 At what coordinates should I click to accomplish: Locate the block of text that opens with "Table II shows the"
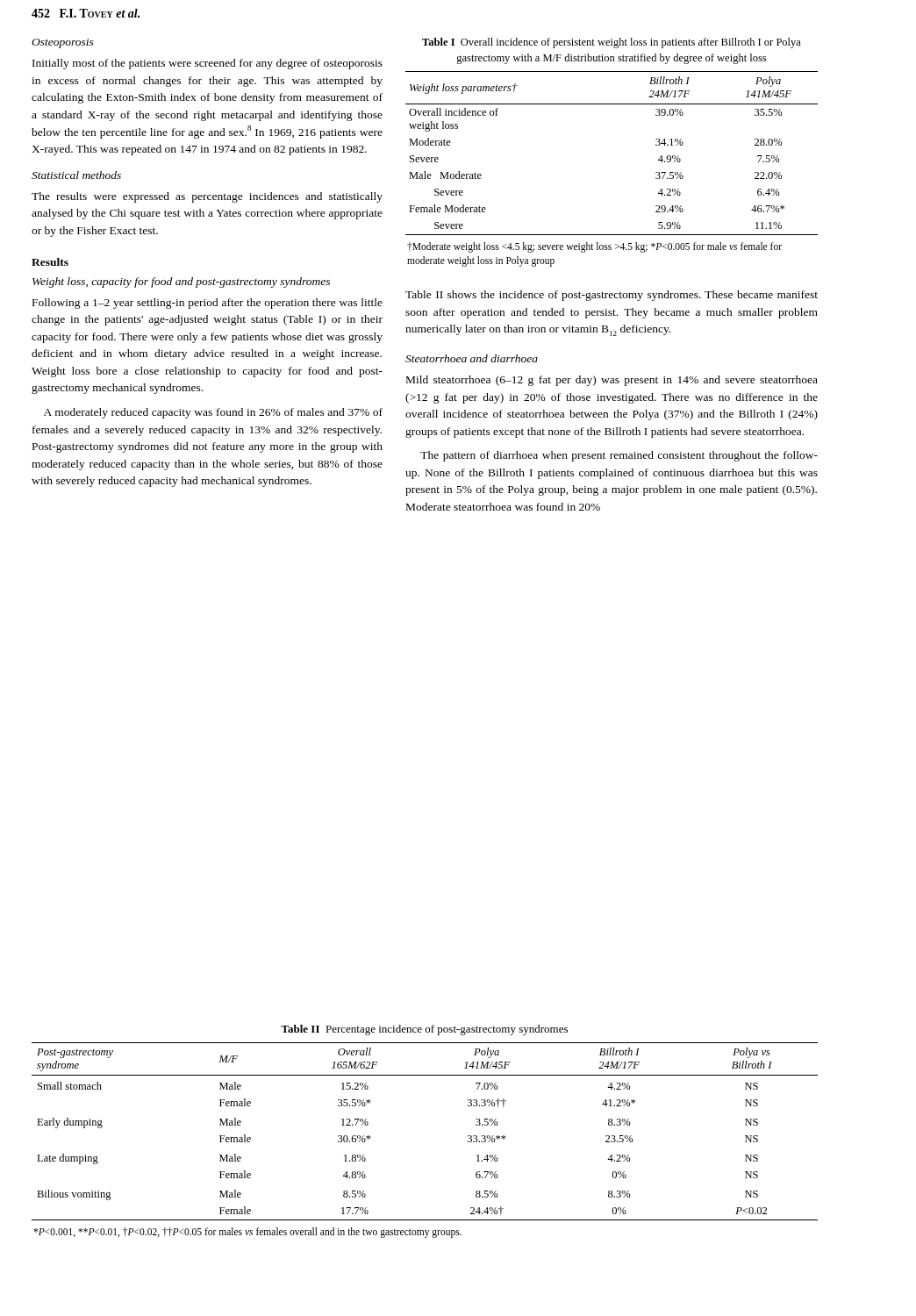[612, 313]
